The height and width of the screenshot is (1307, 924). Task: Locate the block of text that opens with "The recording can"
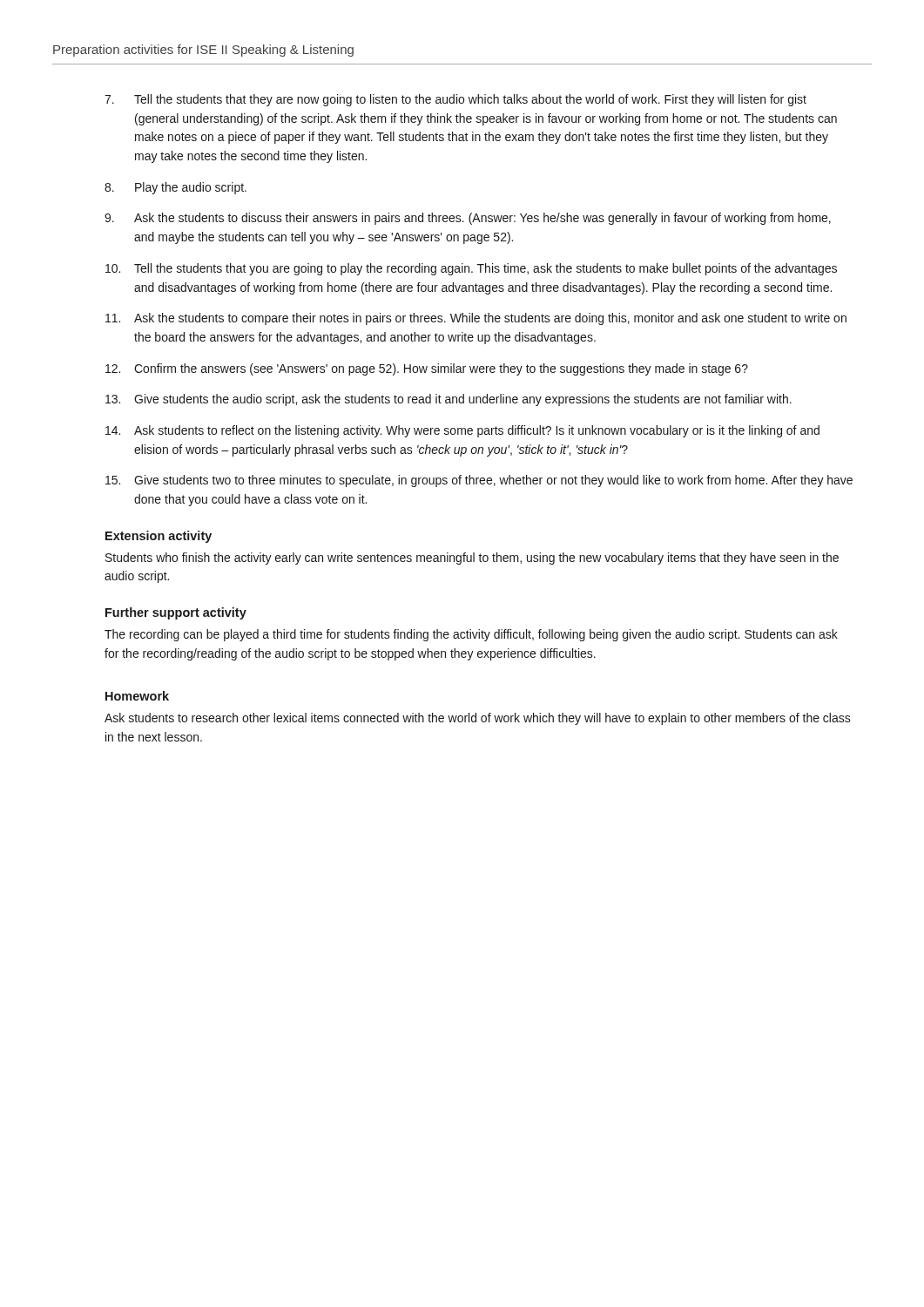point(471,644)
